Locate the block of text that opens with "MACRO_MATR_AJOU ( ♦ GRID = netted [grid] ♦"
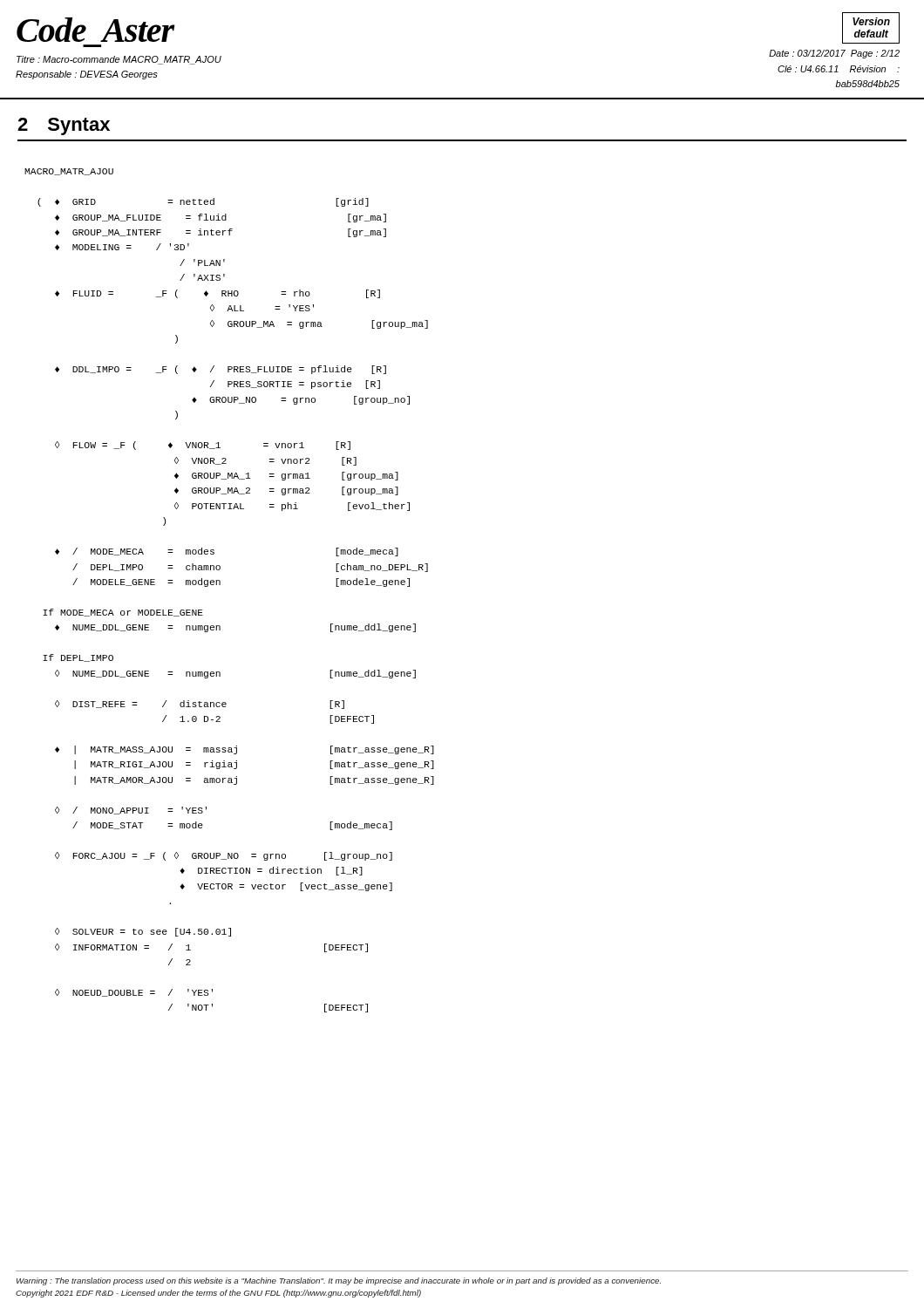The image size is (924, 1308). 230,590
